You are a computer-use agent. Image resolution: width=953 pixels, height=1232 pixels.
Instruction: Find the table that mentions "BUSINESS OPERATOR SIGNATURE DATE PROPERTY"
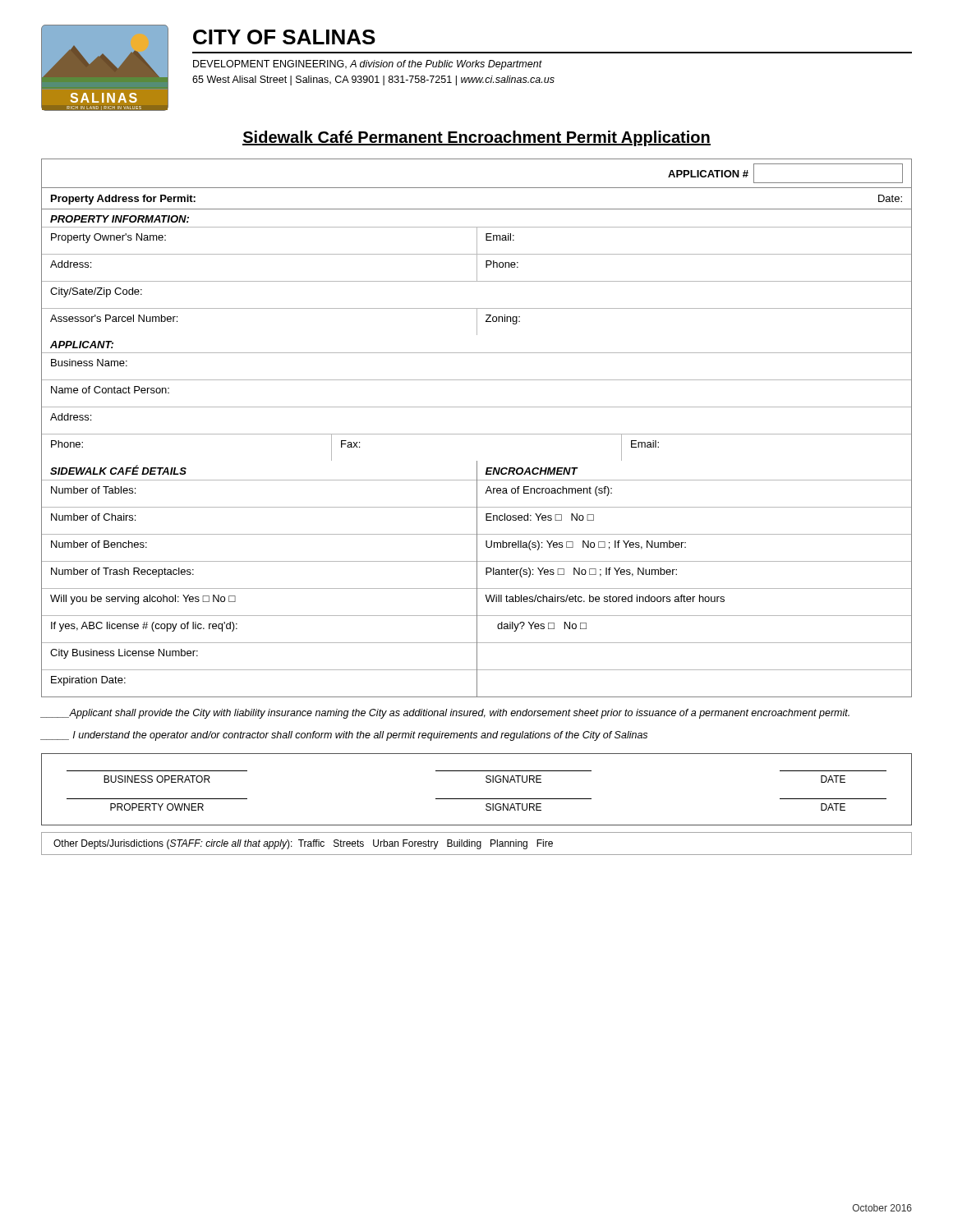[x=476, y=789]
